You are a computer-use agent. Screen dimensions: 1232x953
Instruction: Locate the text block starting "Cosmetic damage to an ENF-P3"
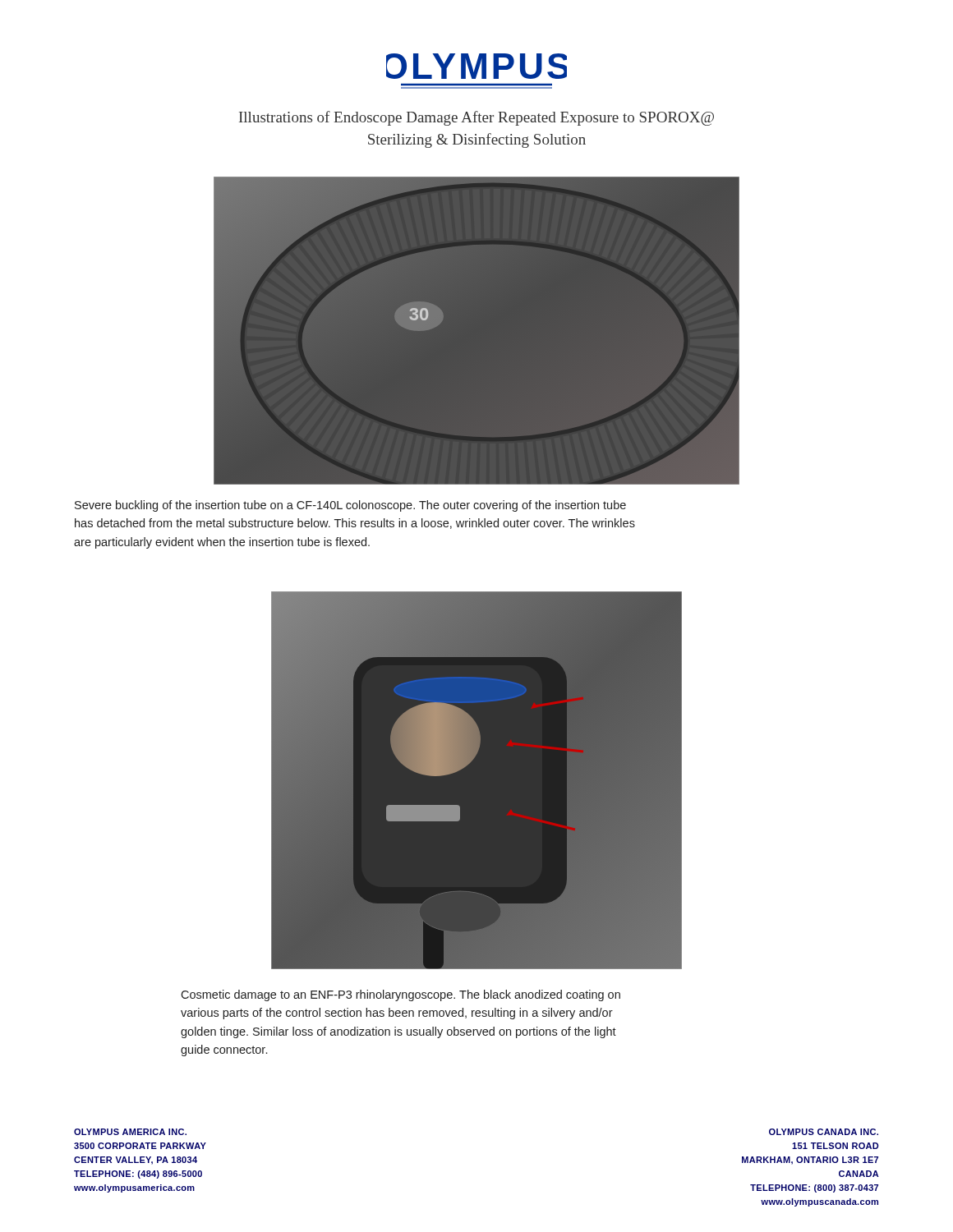pos(530,1022)
